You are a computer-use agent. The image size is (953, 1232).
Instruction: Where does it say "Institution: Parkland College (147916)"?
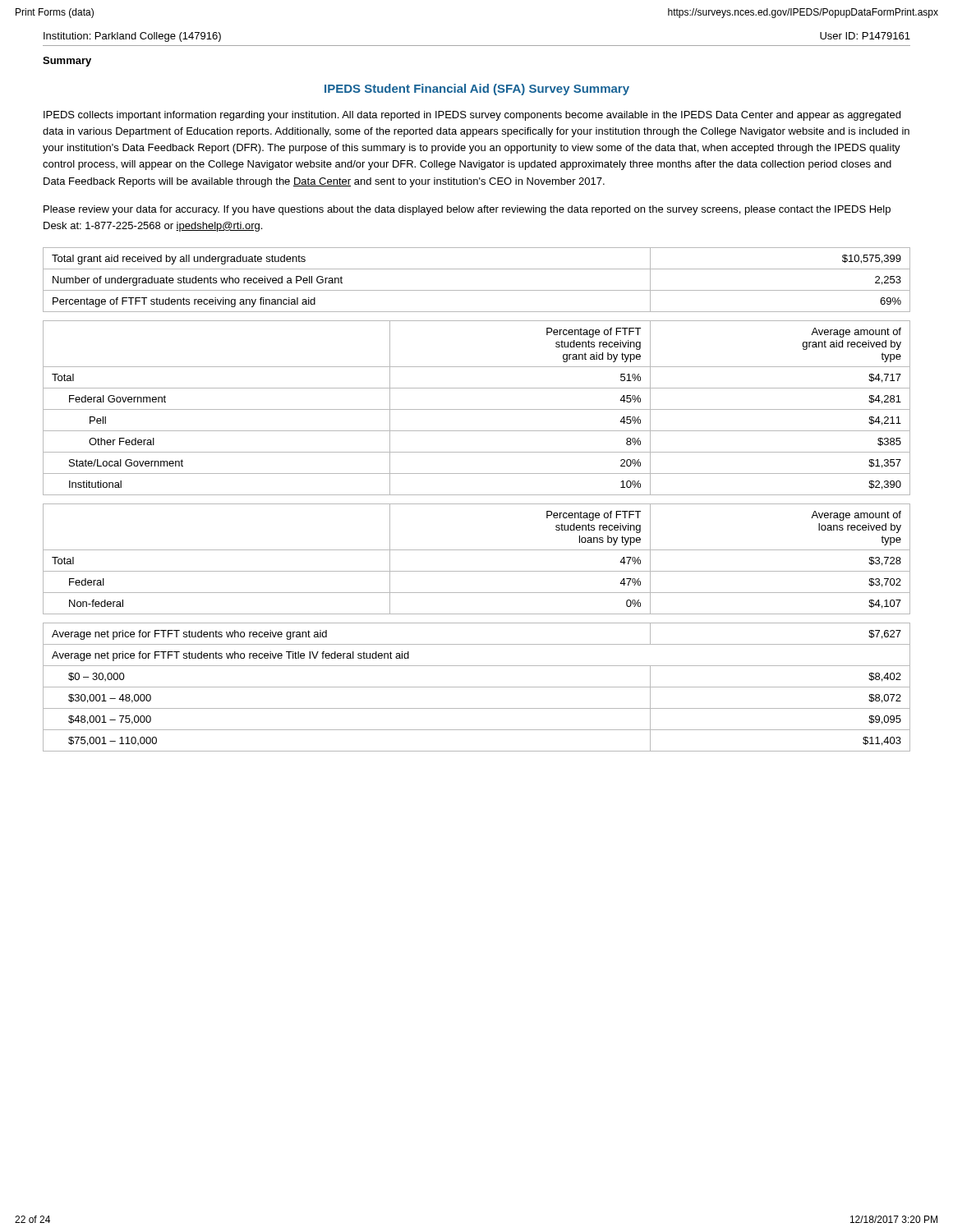tap(132, 36)
